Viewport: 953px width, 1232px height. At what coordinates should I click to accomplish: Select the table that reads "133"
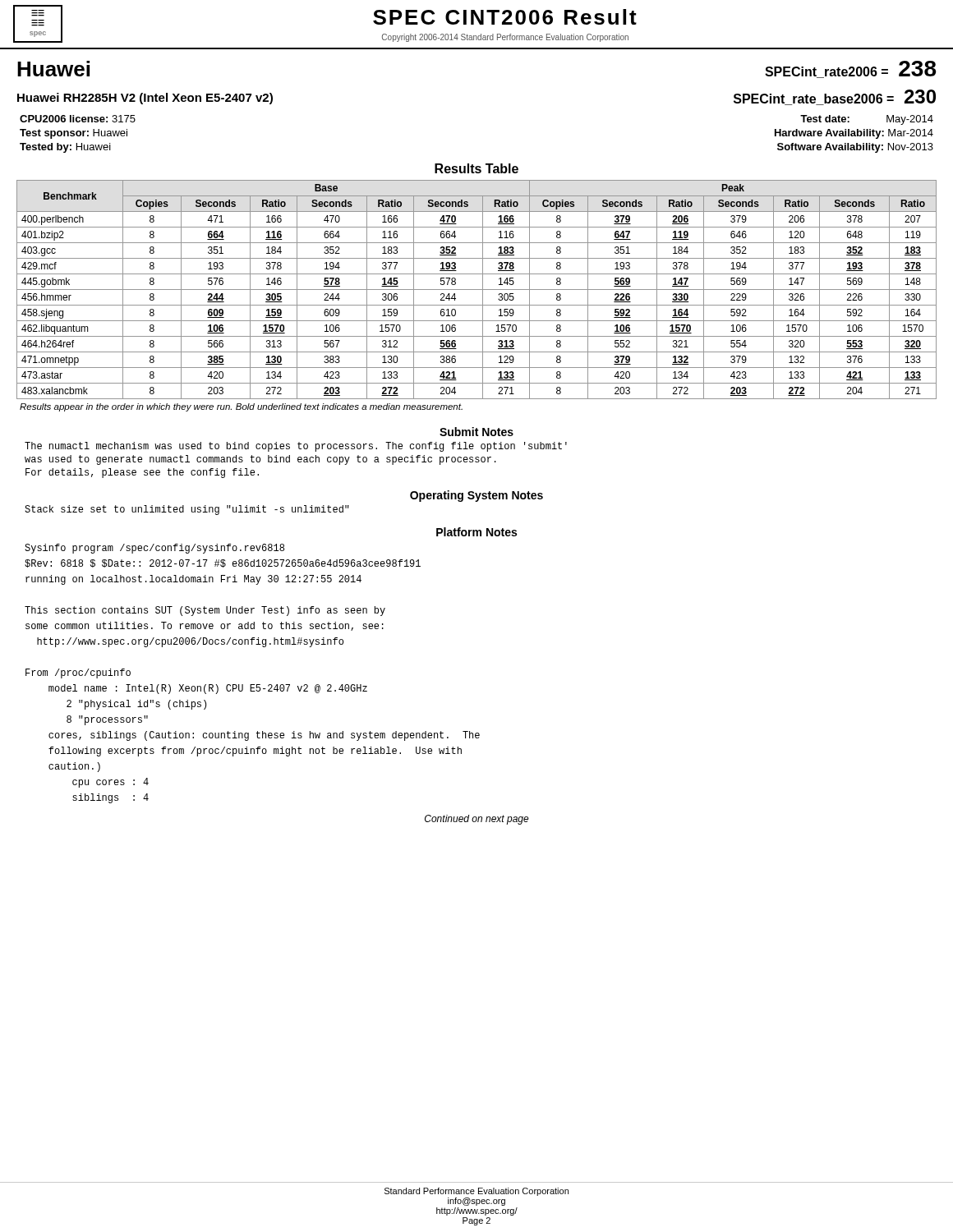[476, 290]
